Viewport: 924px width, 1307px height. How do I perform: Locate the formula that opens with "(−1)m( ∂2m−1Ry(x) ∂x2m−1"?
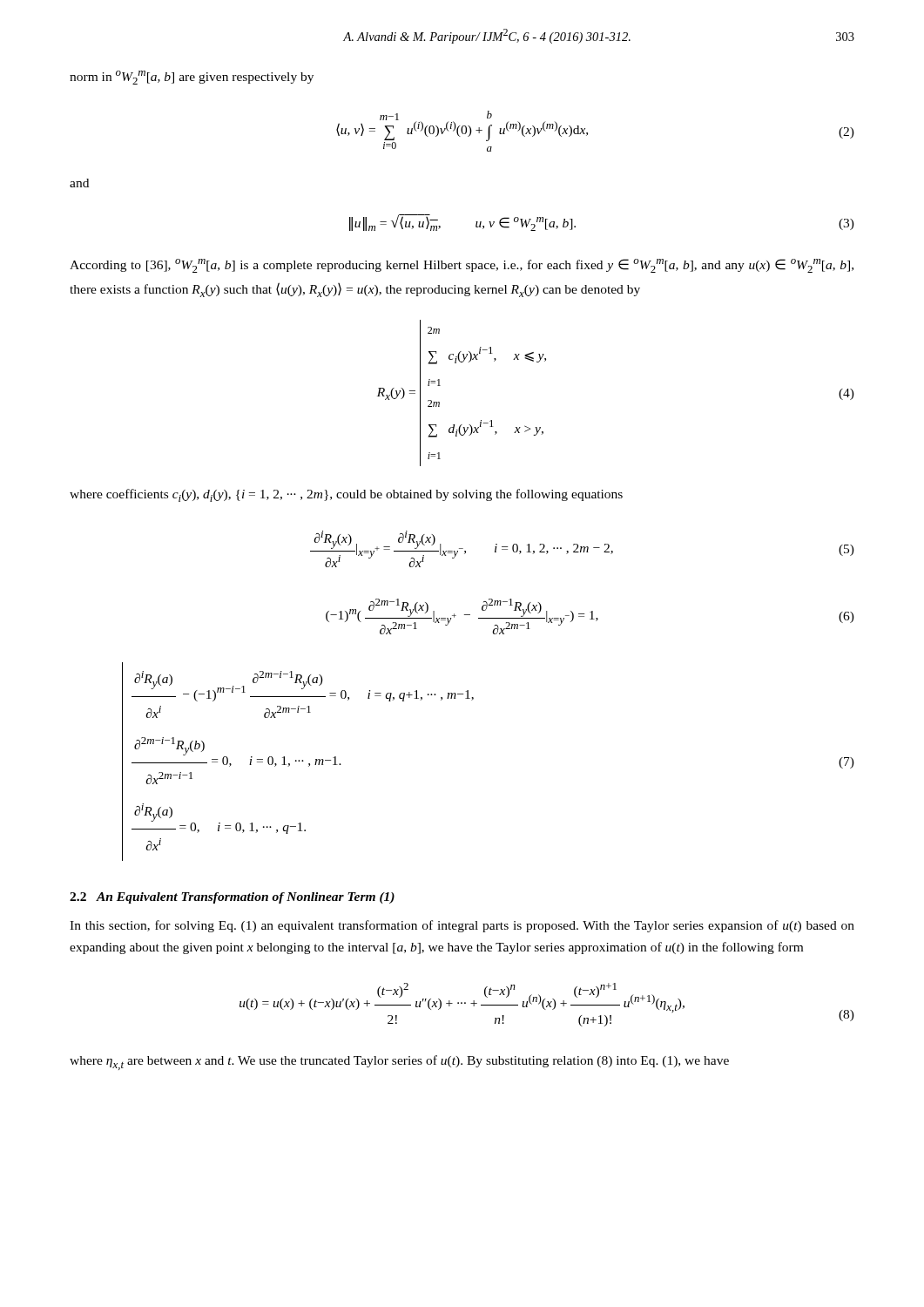[x=590, y=616]
